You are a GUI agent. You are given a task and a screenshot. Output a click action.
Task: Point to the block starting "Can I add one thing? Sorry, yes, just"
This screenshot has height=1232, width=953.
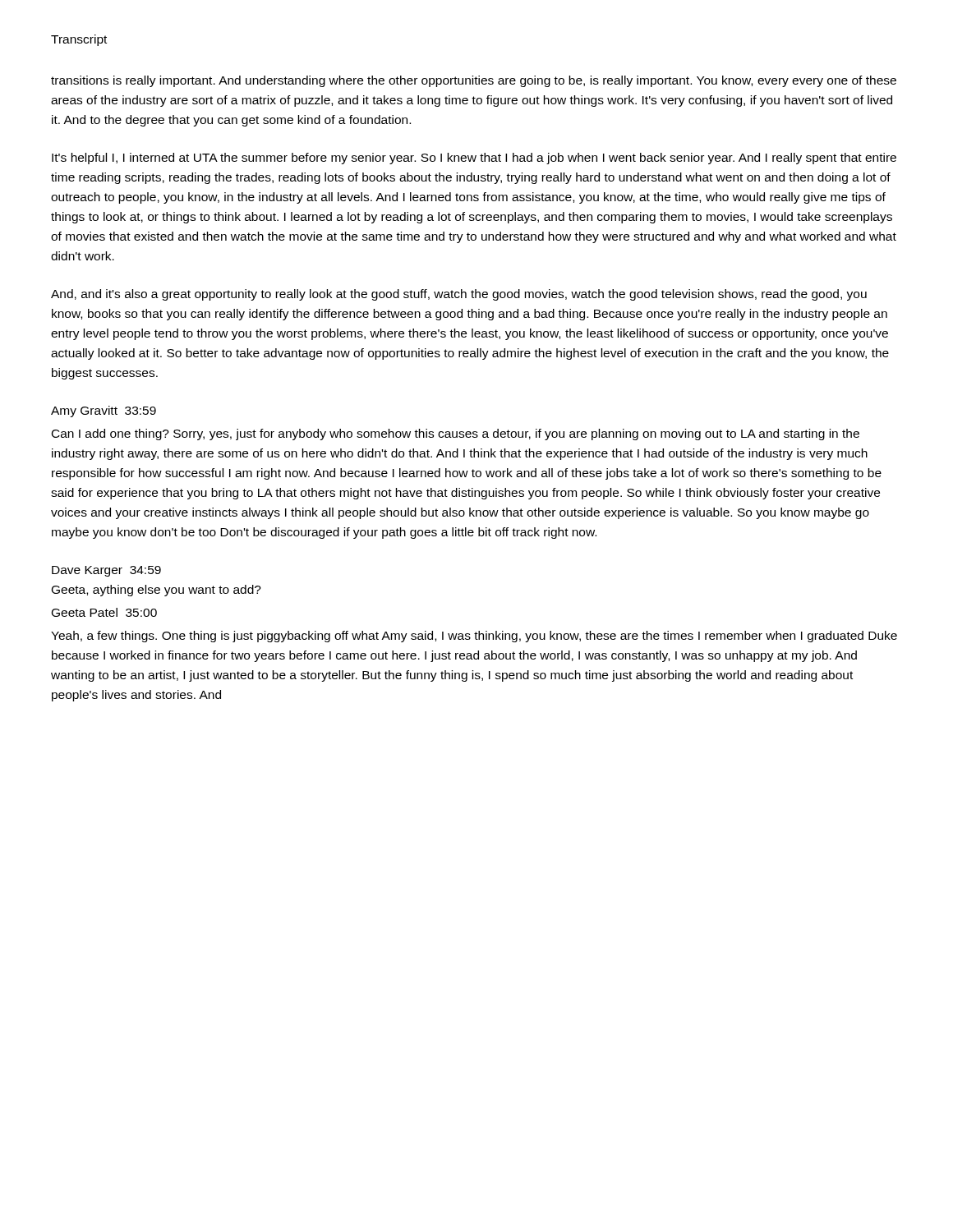point(466,483)
